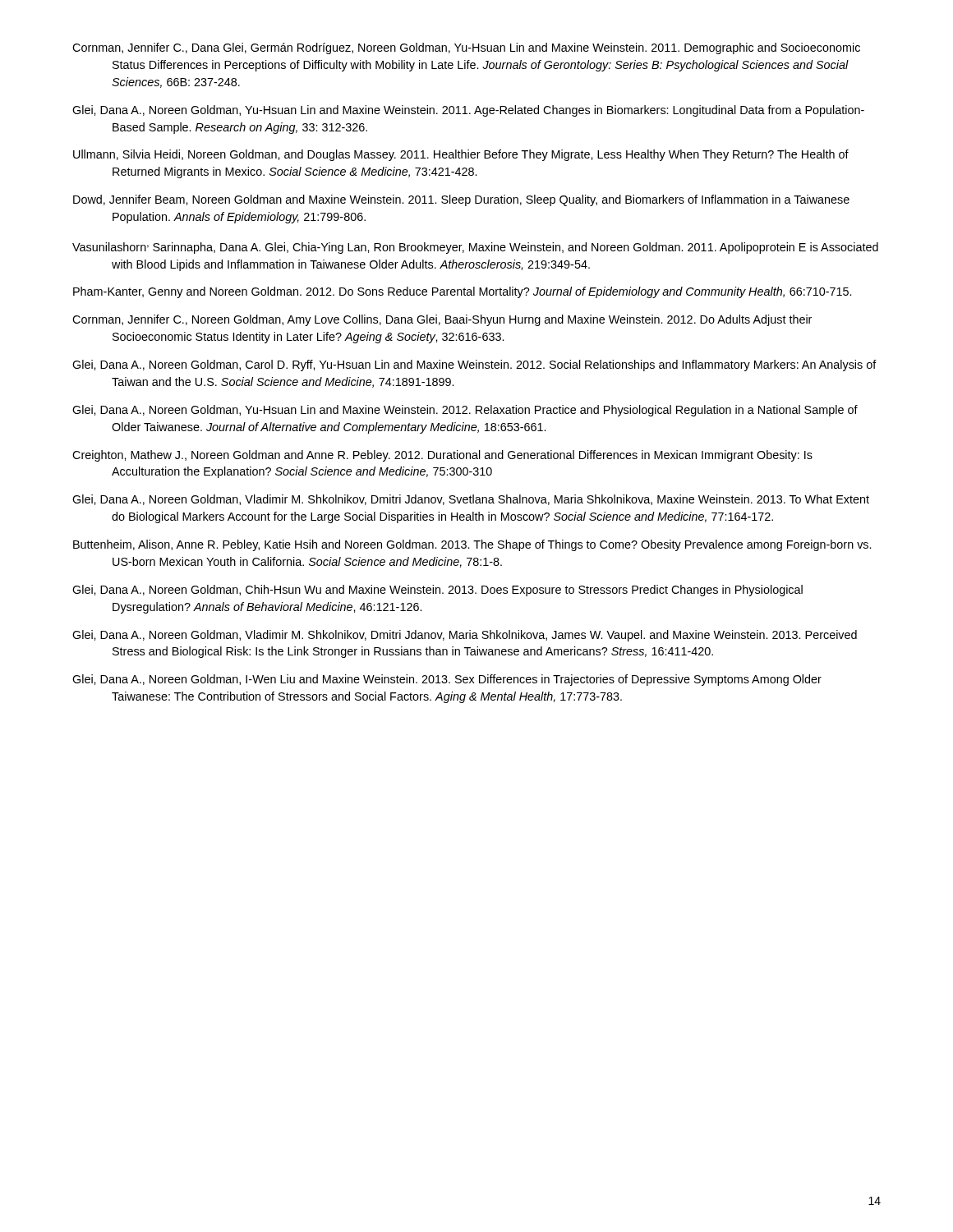Find the block starting "Cornman, Jennifer C., Dana"

pyautogui.click(x=466, y=65)
